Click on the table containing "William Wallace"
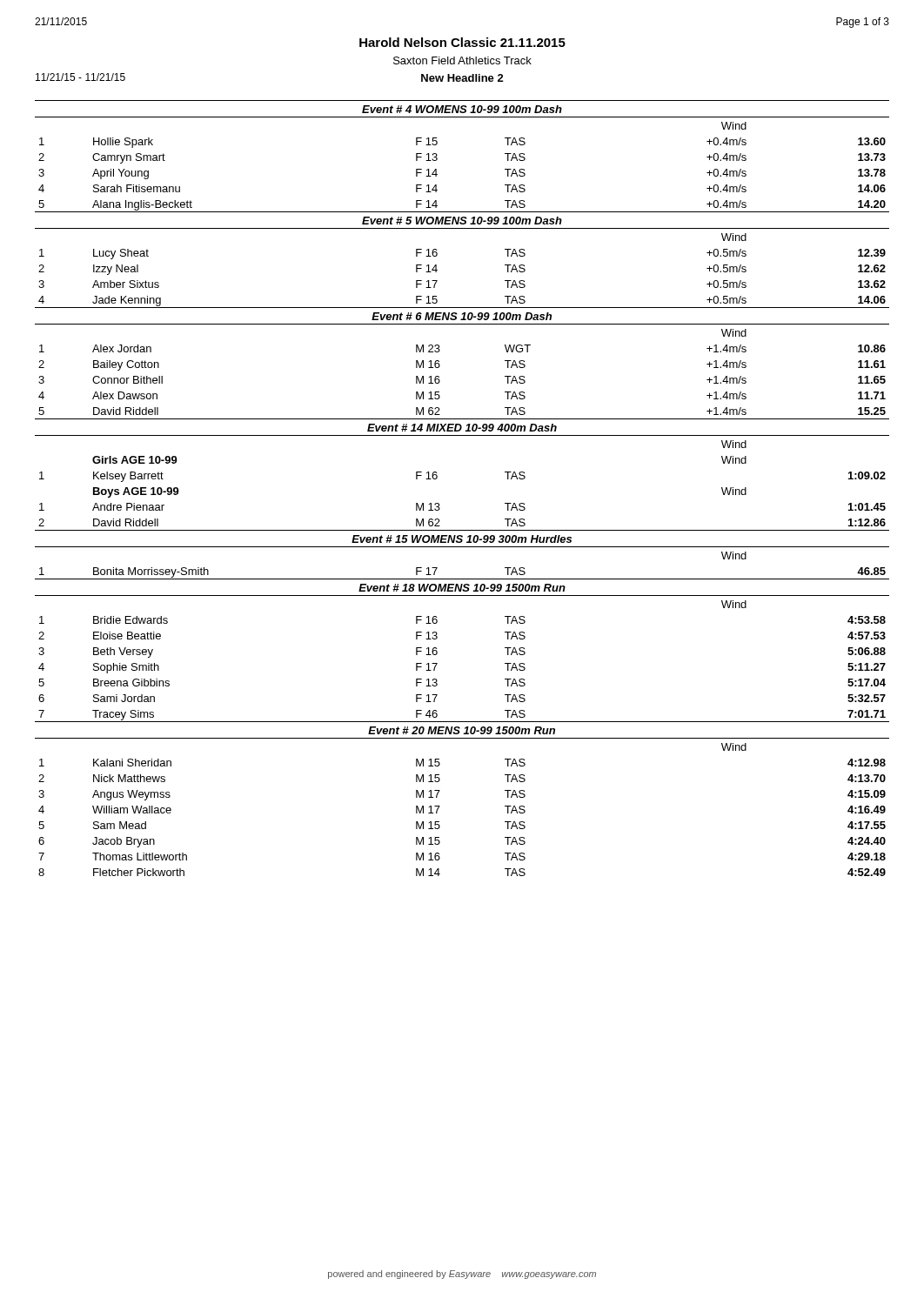 462,800
